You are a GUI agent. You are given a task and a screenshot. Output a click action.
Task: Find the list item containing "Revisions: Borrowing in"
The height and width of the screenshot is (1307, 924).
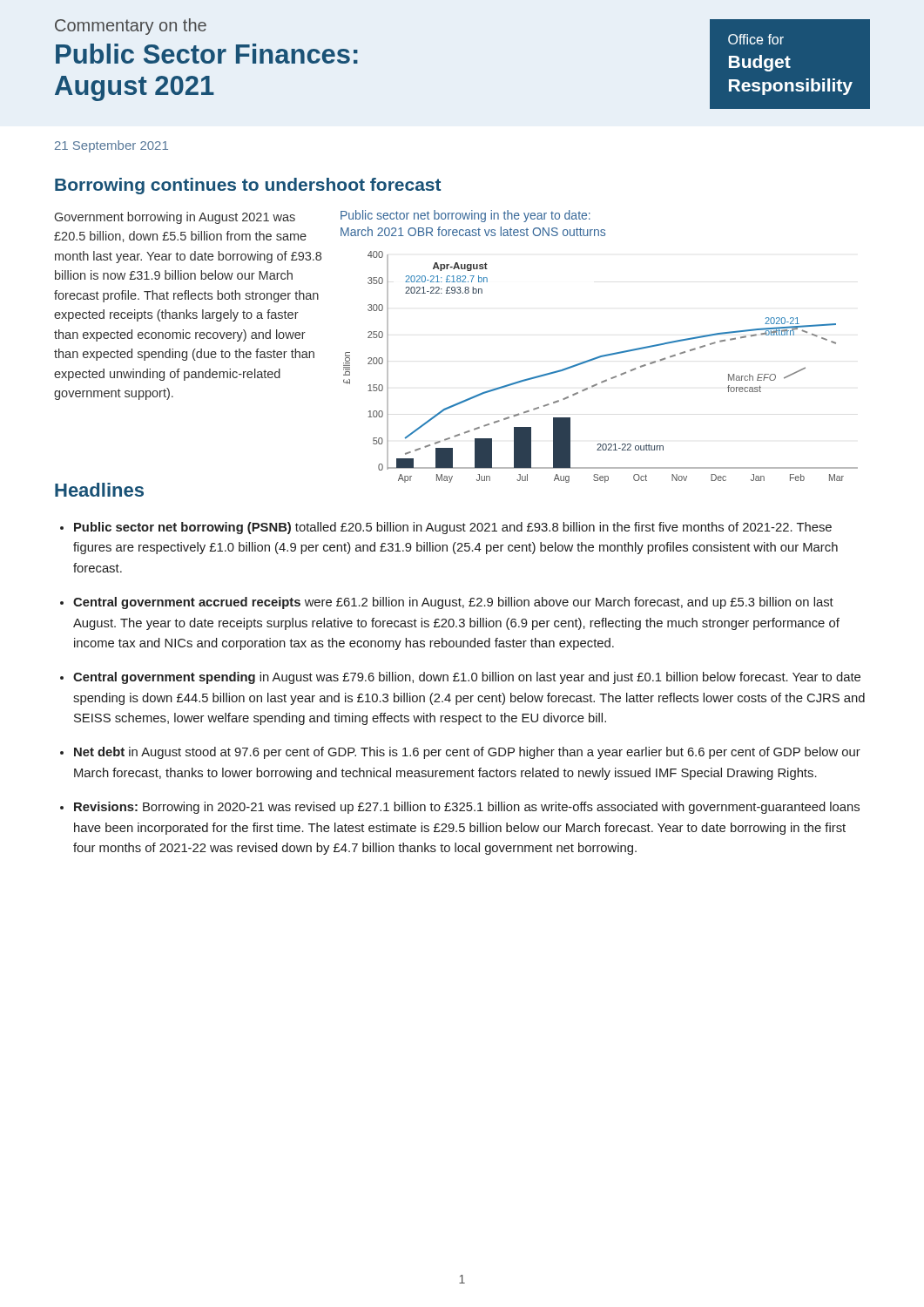click(467, 827)
